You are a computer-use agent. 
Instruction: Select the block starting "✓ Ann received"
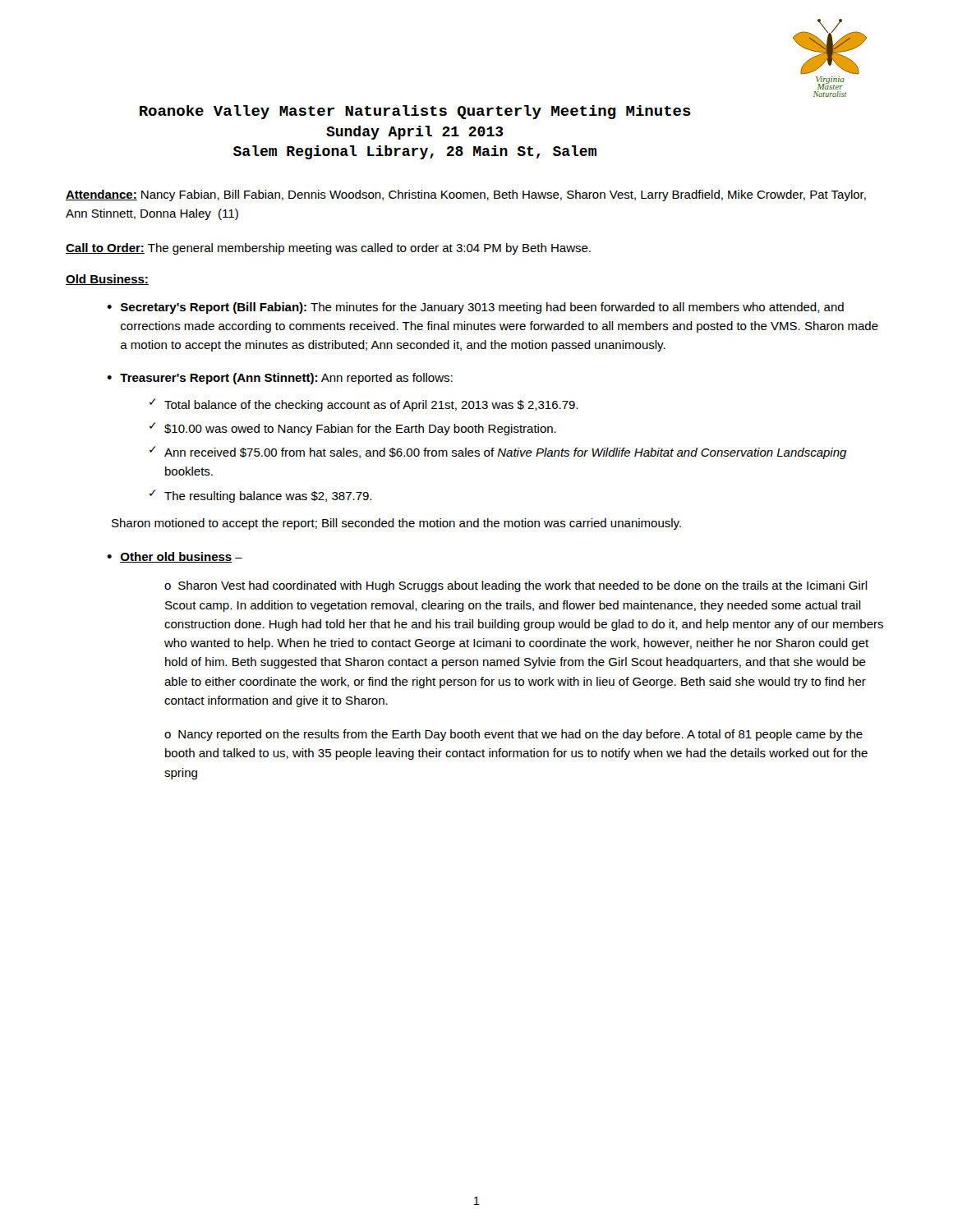point(518,462)
